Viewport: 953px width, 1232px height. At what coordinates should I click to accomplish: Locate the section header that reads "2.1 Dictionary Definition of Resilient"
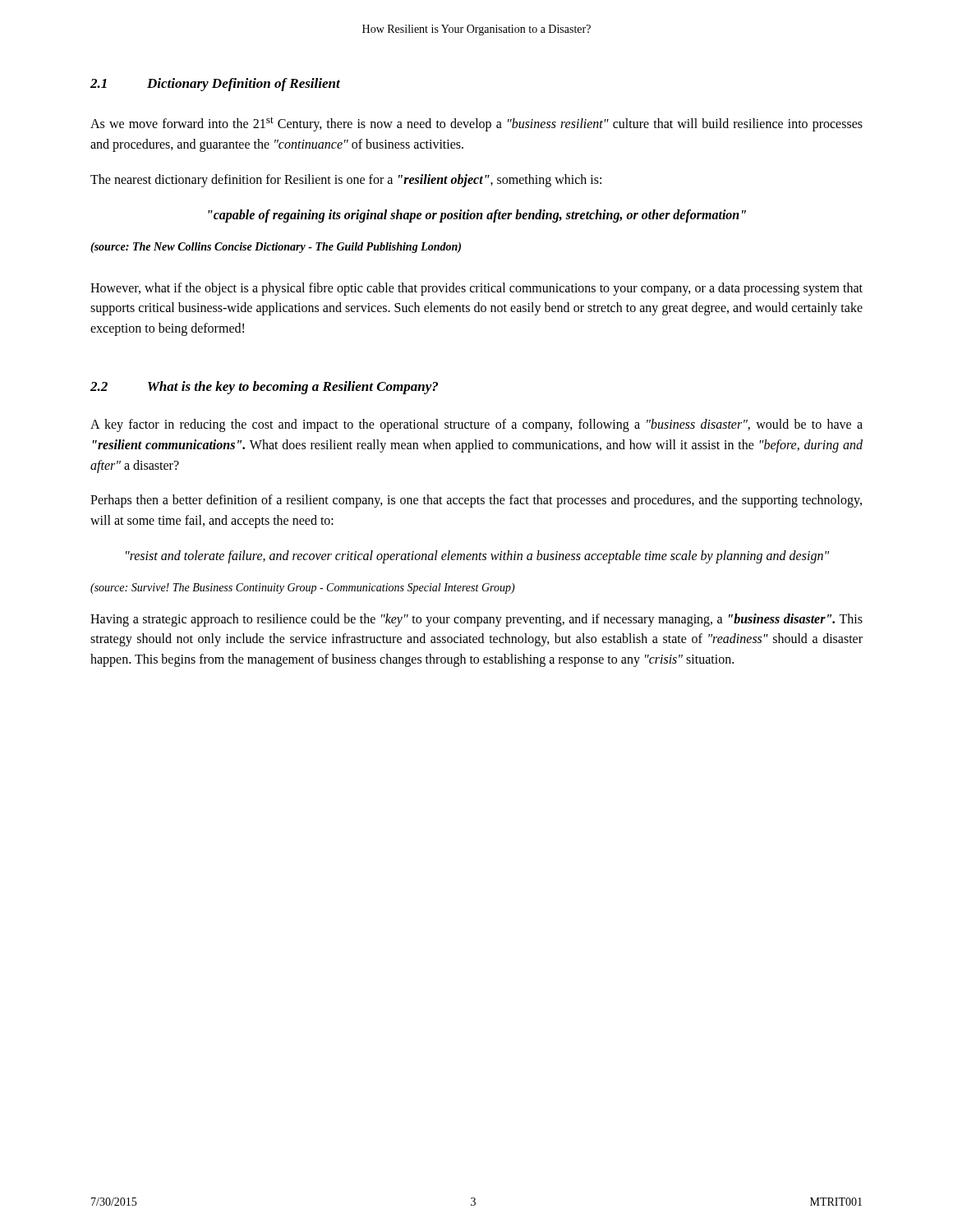tap(215, 84)
